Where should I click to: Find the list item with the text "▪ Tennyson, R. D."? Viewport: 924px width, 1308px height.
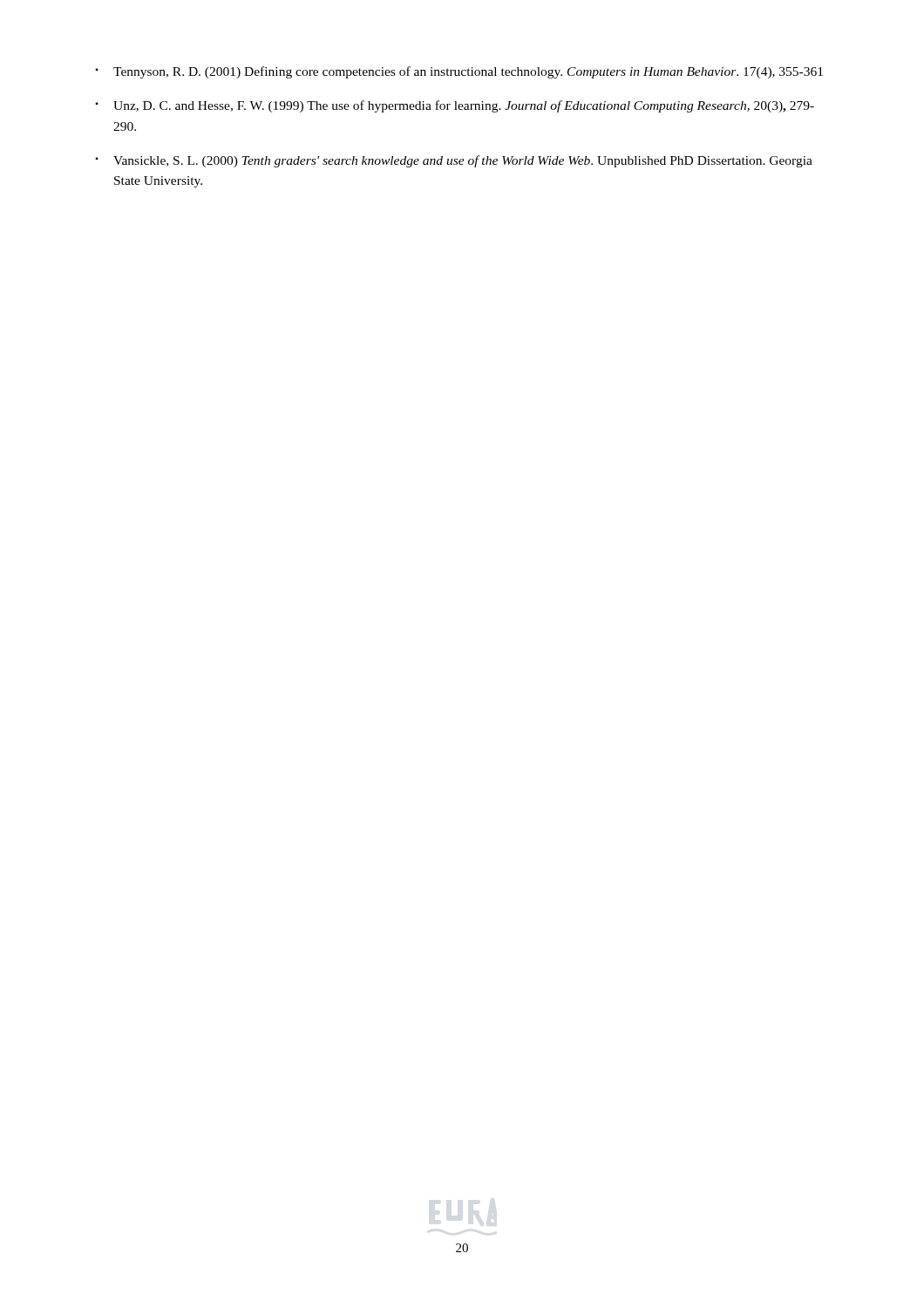(x=462, y=71)
